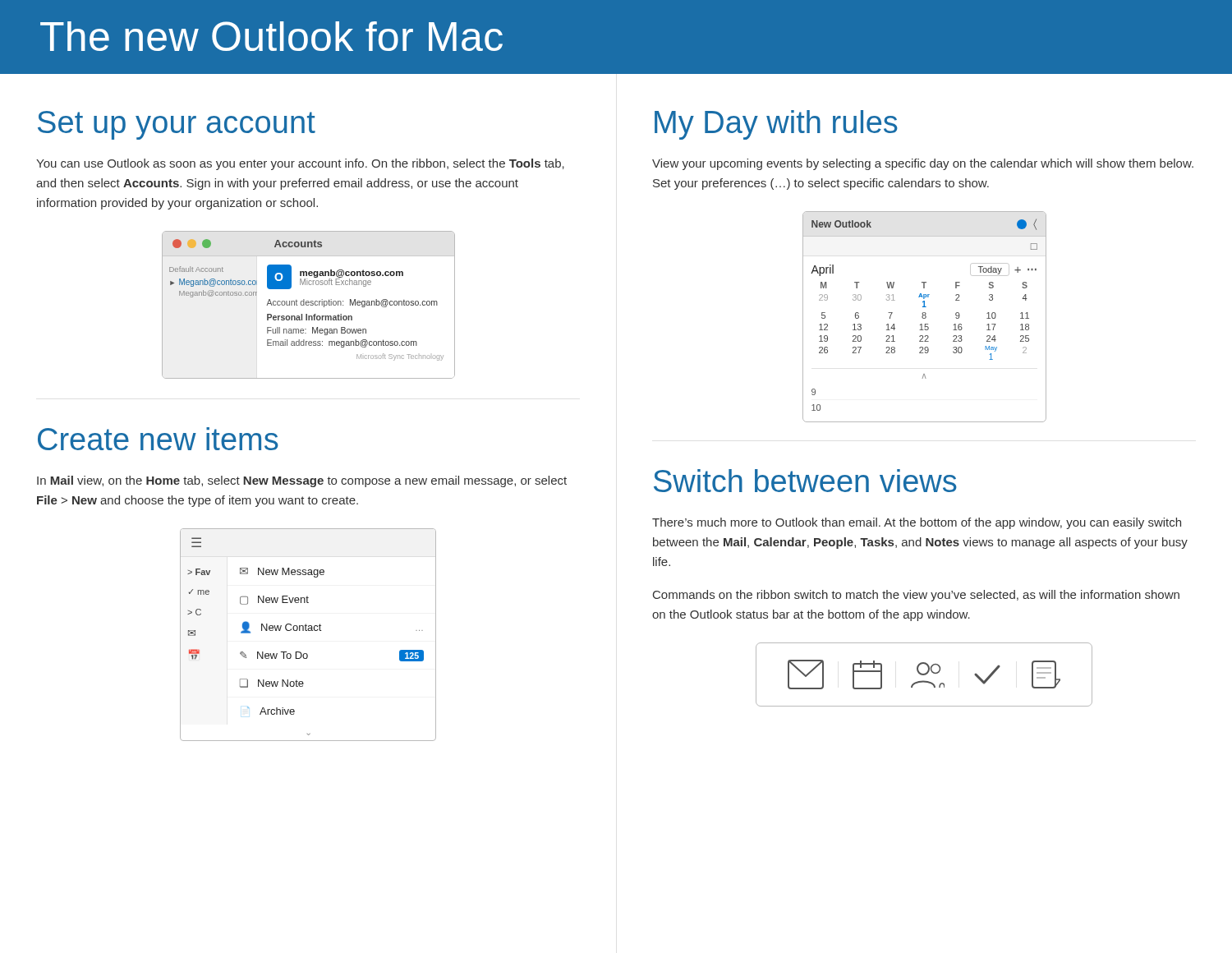Screen dimensions: 953x1232
Task: Point to the block starting "You can use Outlook as soon as you"
Action: (300, 183)
